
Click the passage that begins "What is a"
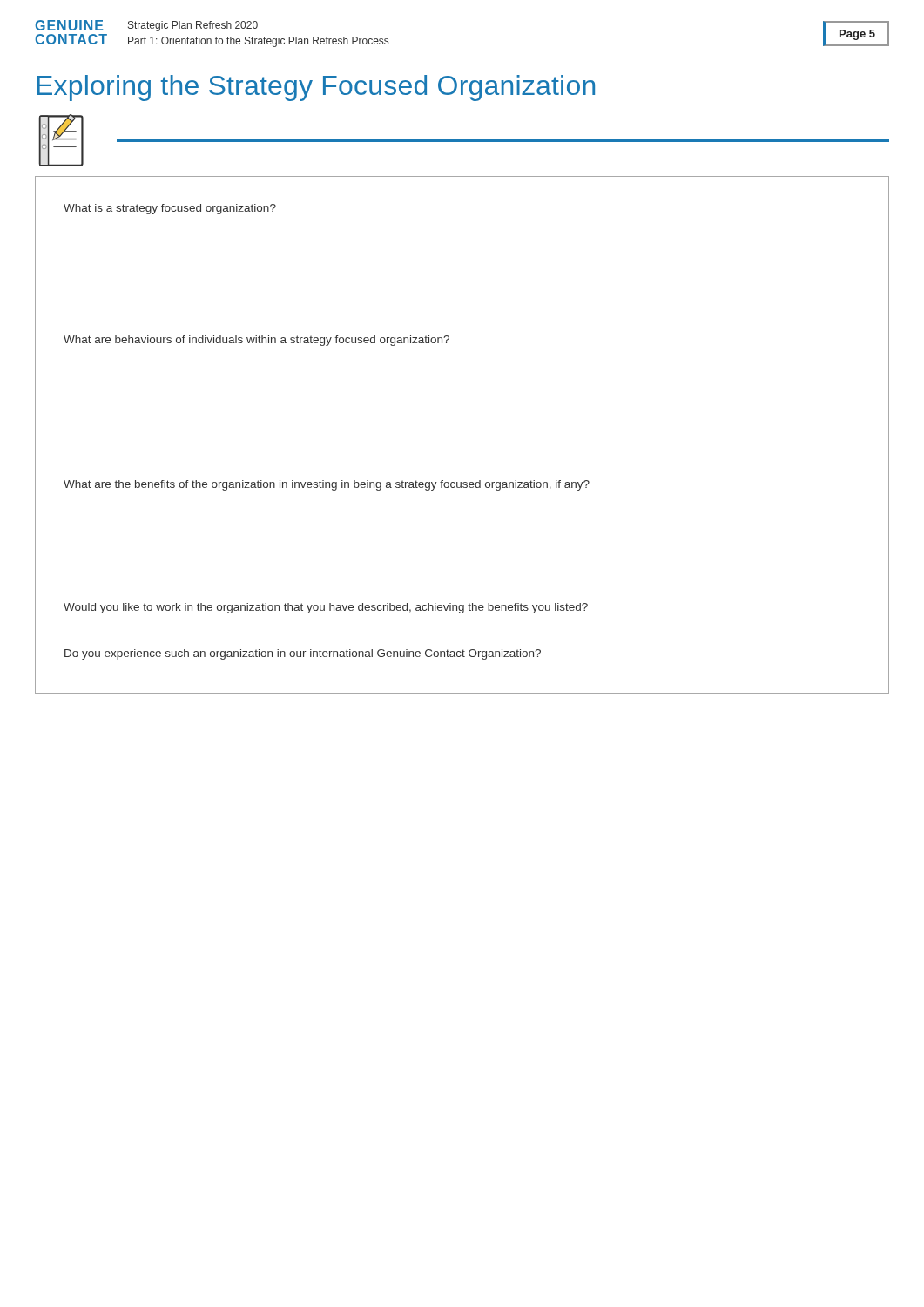pyautogui.click(x=462, y=424)
